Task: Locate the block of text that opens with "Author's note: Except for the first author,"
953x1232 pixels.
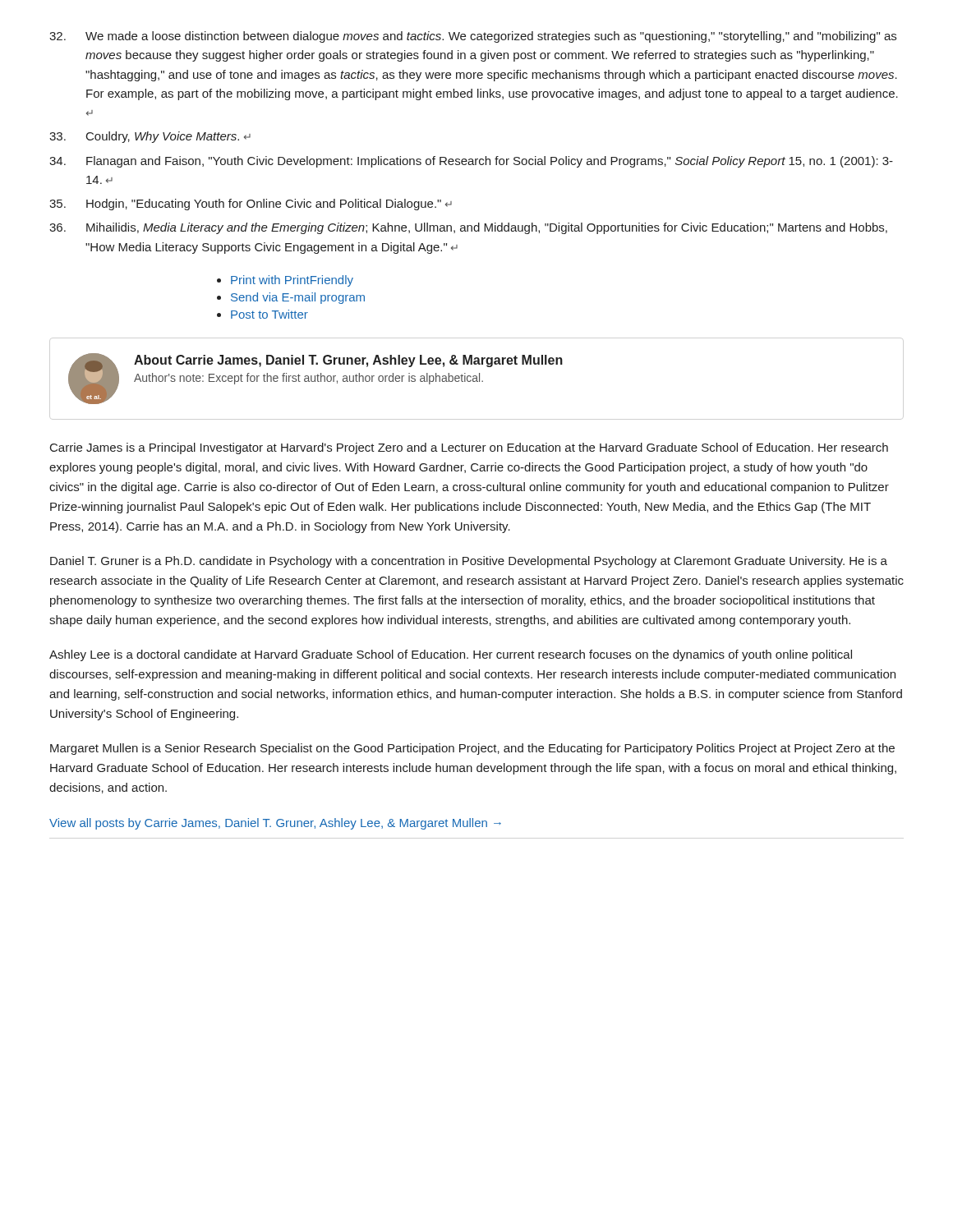Action: pyautogui.click(x=308, y=379)
